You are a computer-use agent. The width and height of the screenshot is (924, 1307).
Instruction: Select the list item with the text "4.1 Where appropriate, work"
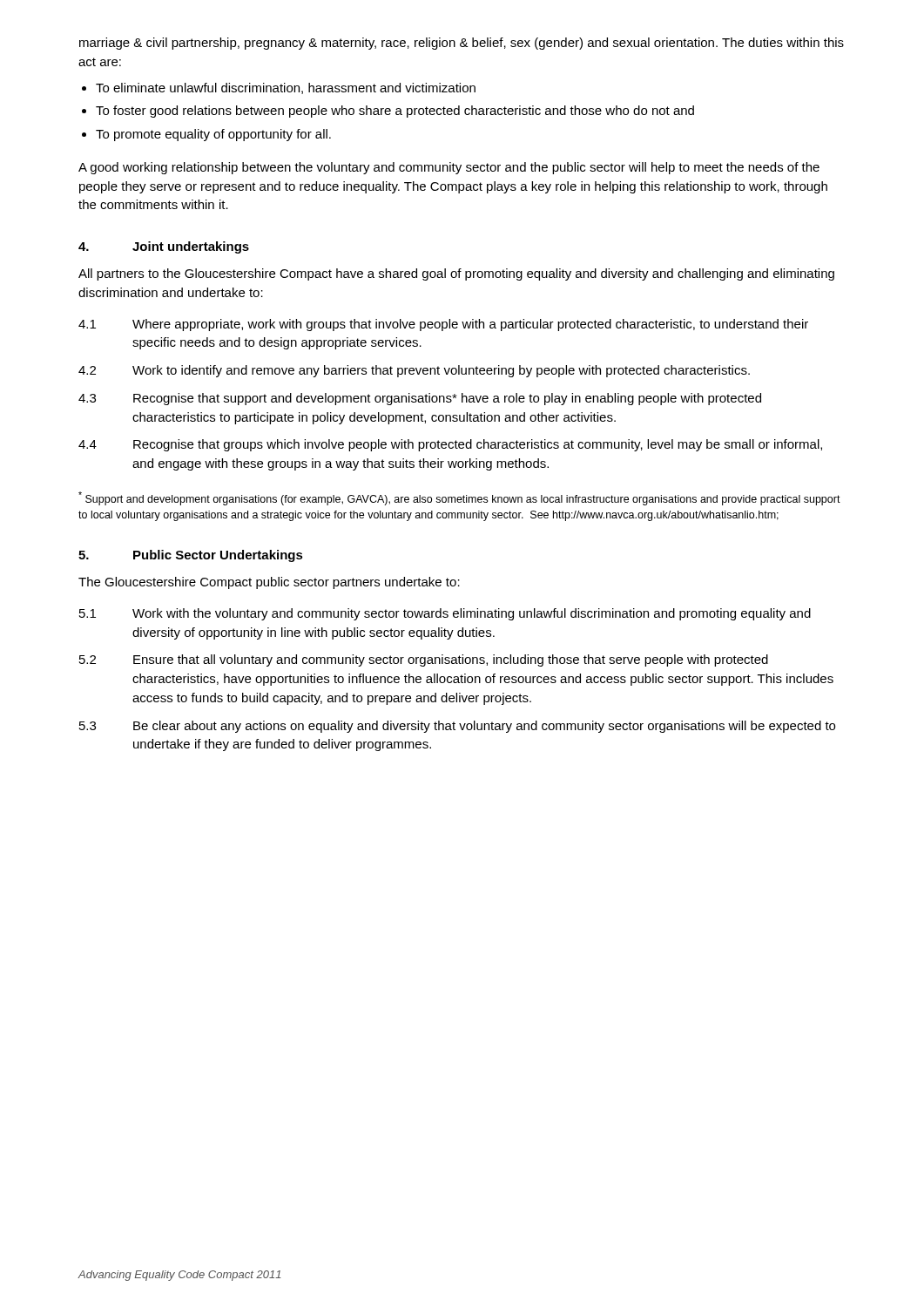(462, 333)
